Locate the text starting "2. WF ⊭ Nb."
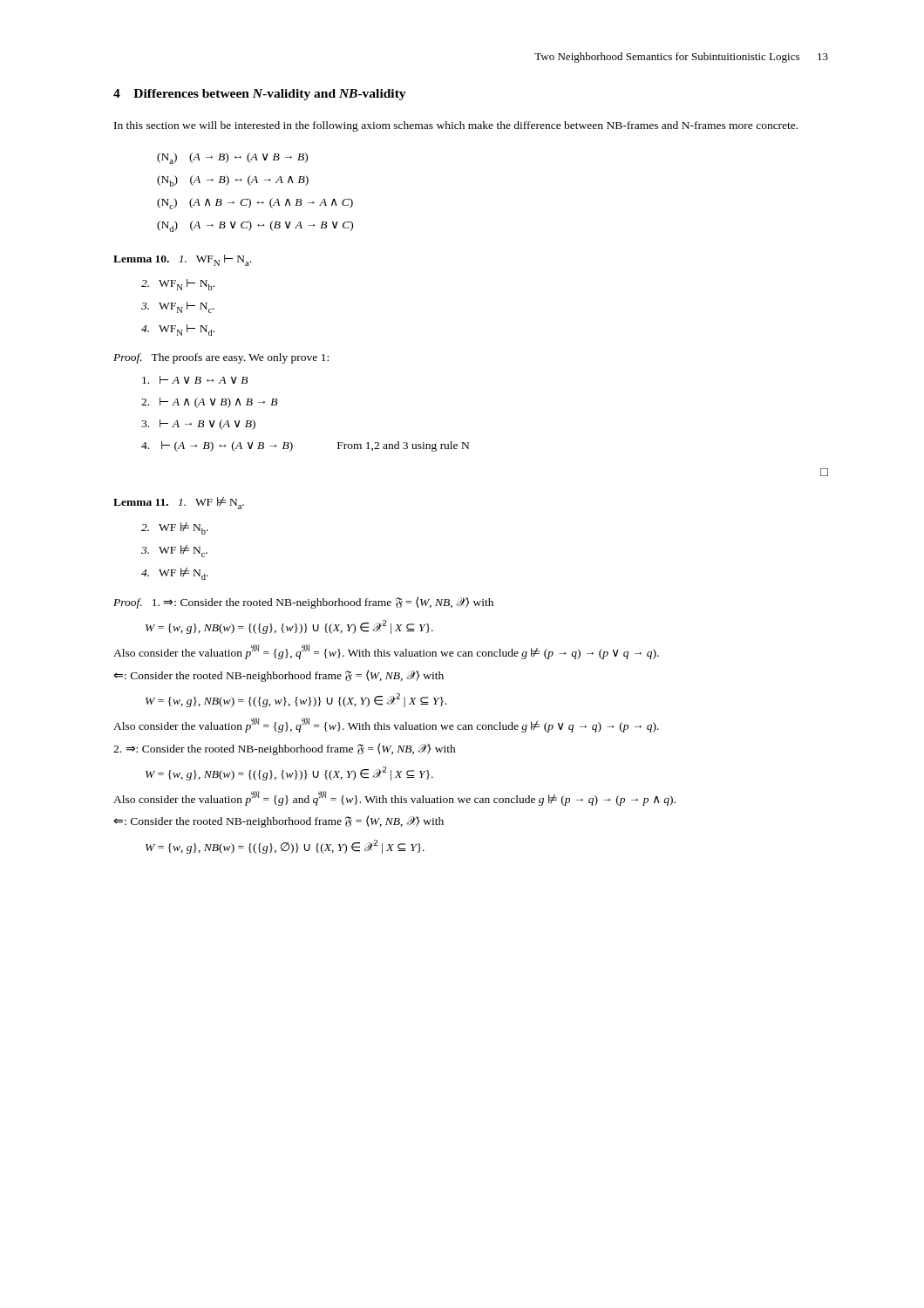The height and width of the screenshot is (1308, 924). (175, 528)
